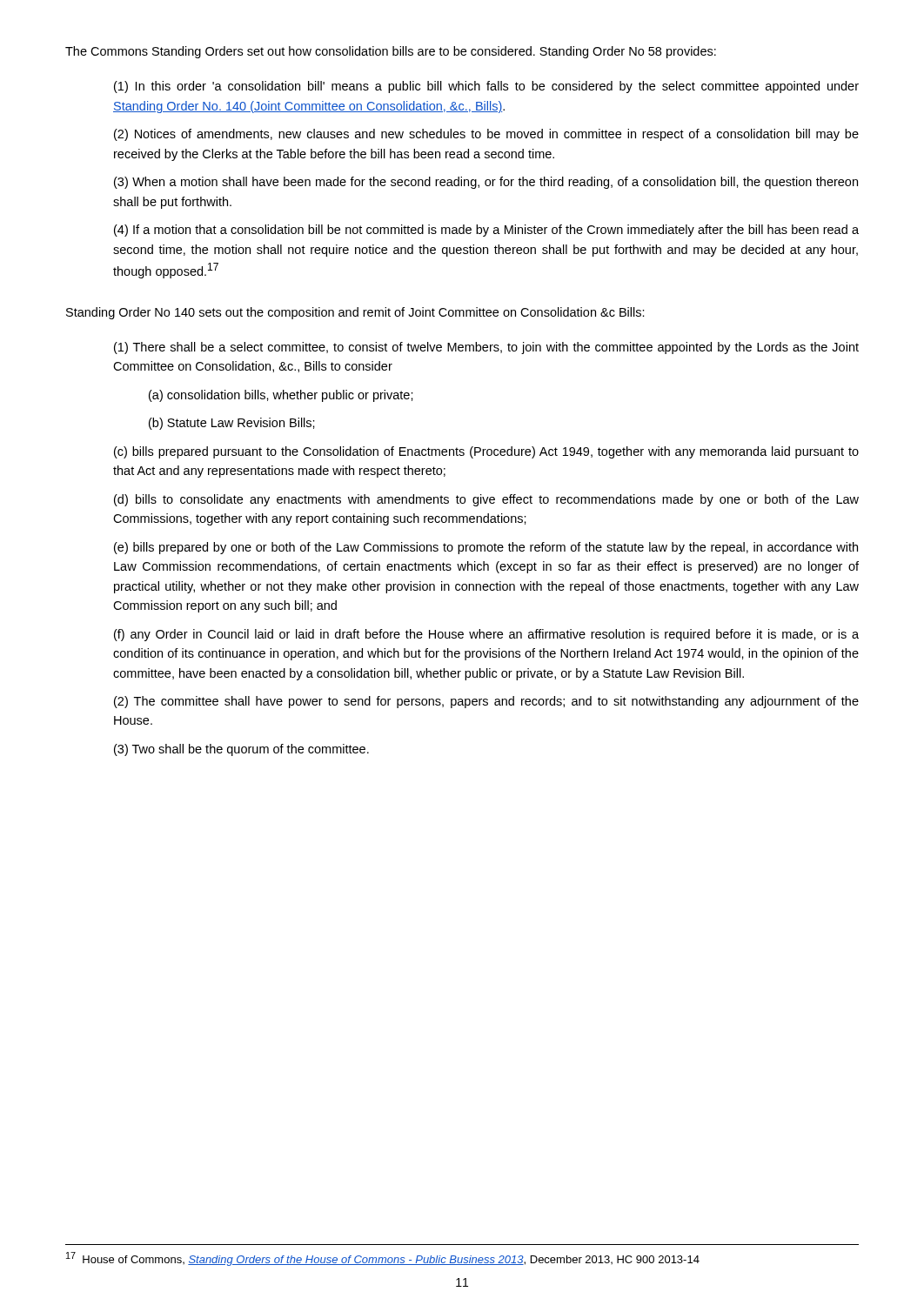
Task: Locate the text starting "Standing Order No 140 sets out the"
Action: coord(355,312)
